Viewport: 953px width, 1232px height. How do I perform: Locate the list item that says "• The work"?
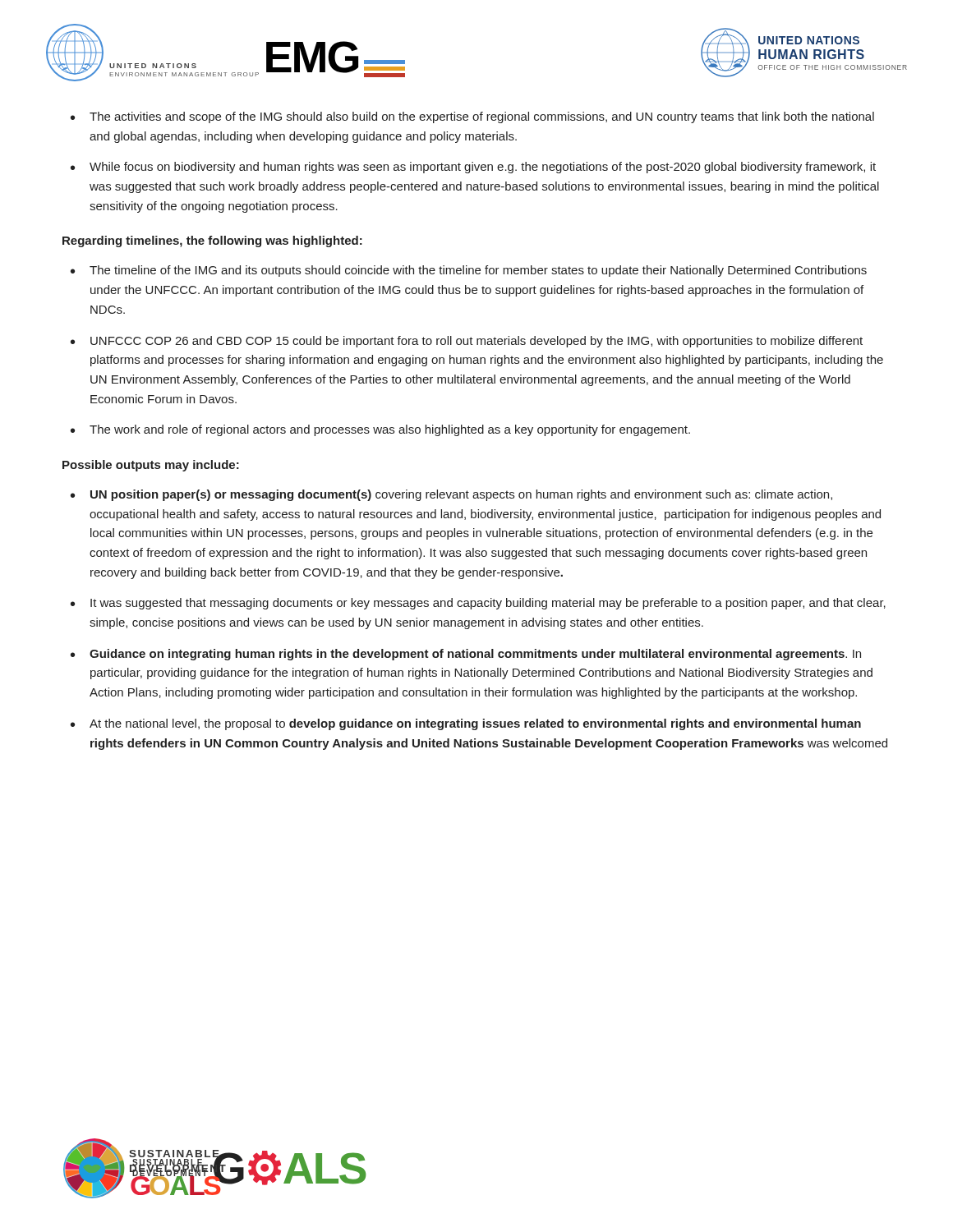coord(380,430)
